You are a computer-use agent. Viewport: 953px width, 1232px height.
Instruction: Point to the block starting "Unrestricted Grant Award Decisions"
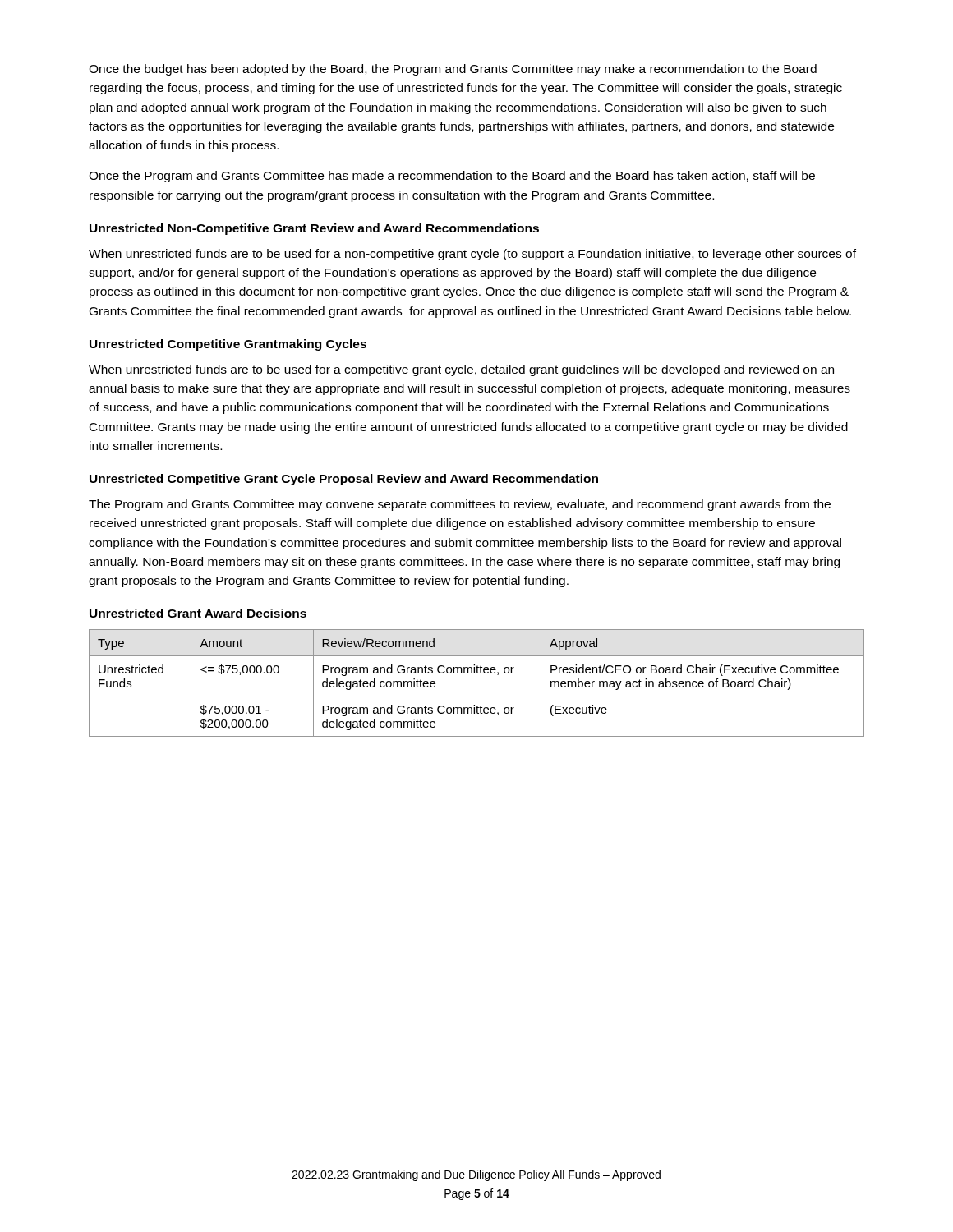(198, 613)
